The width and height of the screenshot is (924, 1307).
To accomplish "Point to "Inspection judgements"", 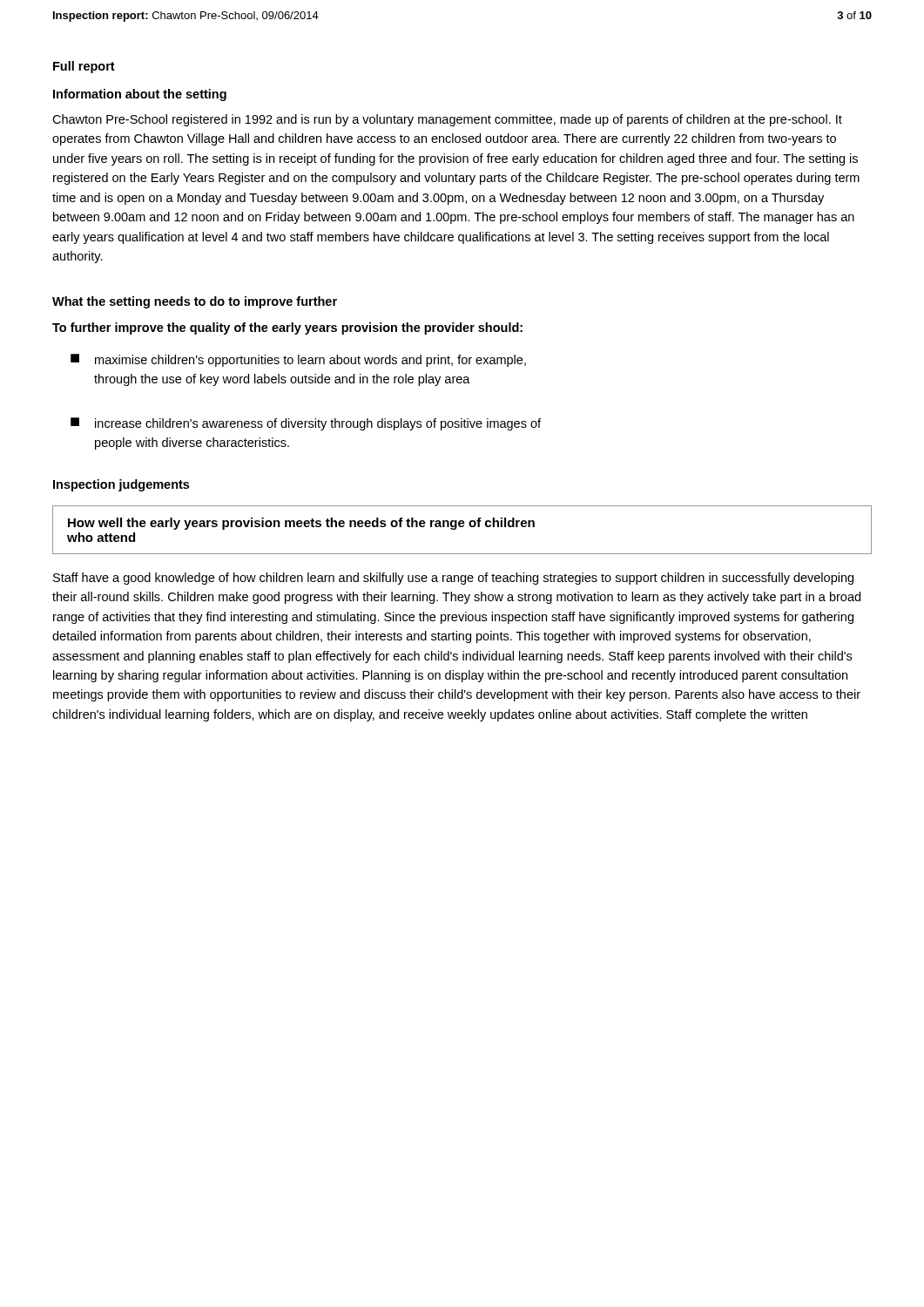I will pos(121,484).
